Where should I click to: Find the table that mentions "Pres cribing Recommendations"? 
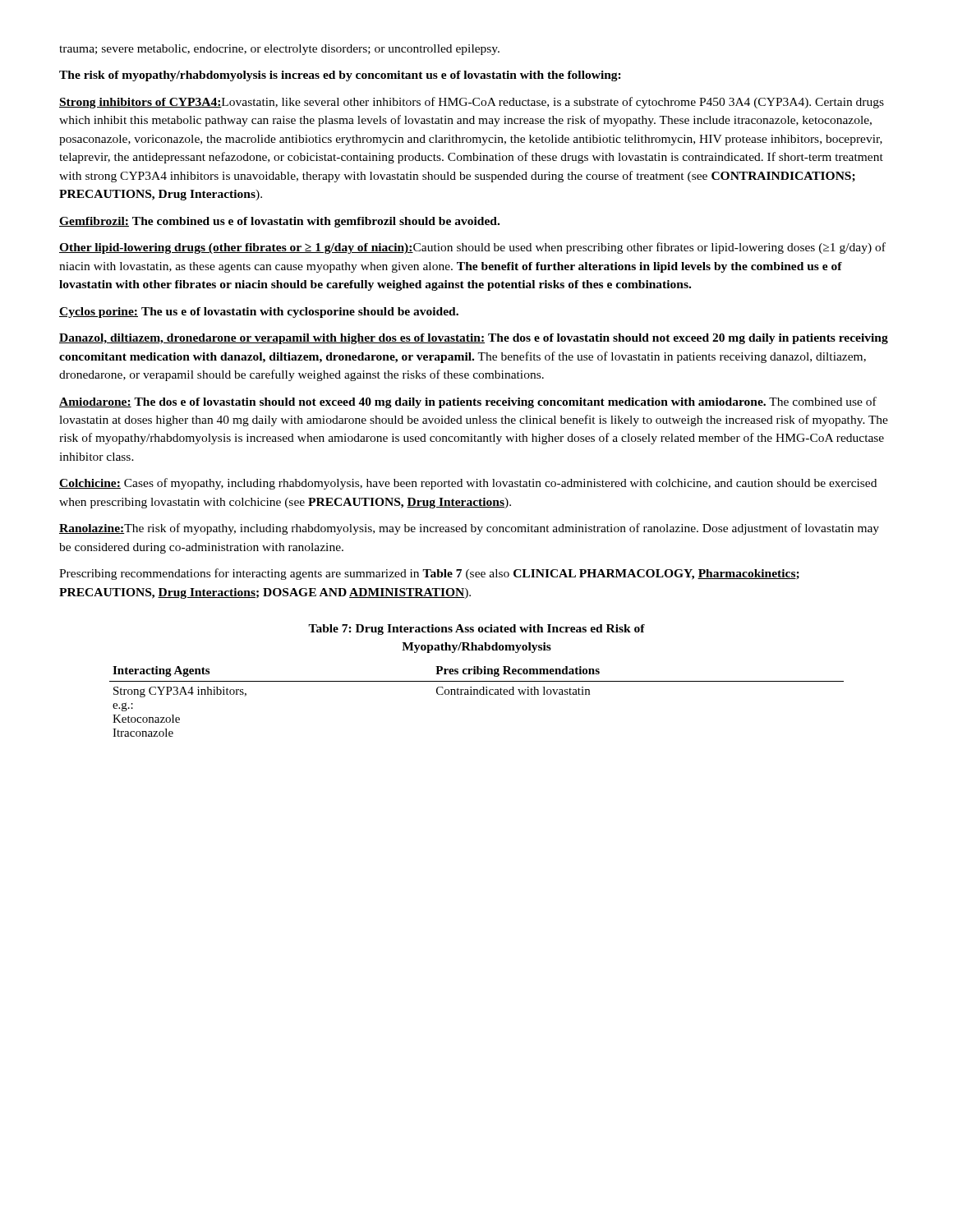(476, 701)
